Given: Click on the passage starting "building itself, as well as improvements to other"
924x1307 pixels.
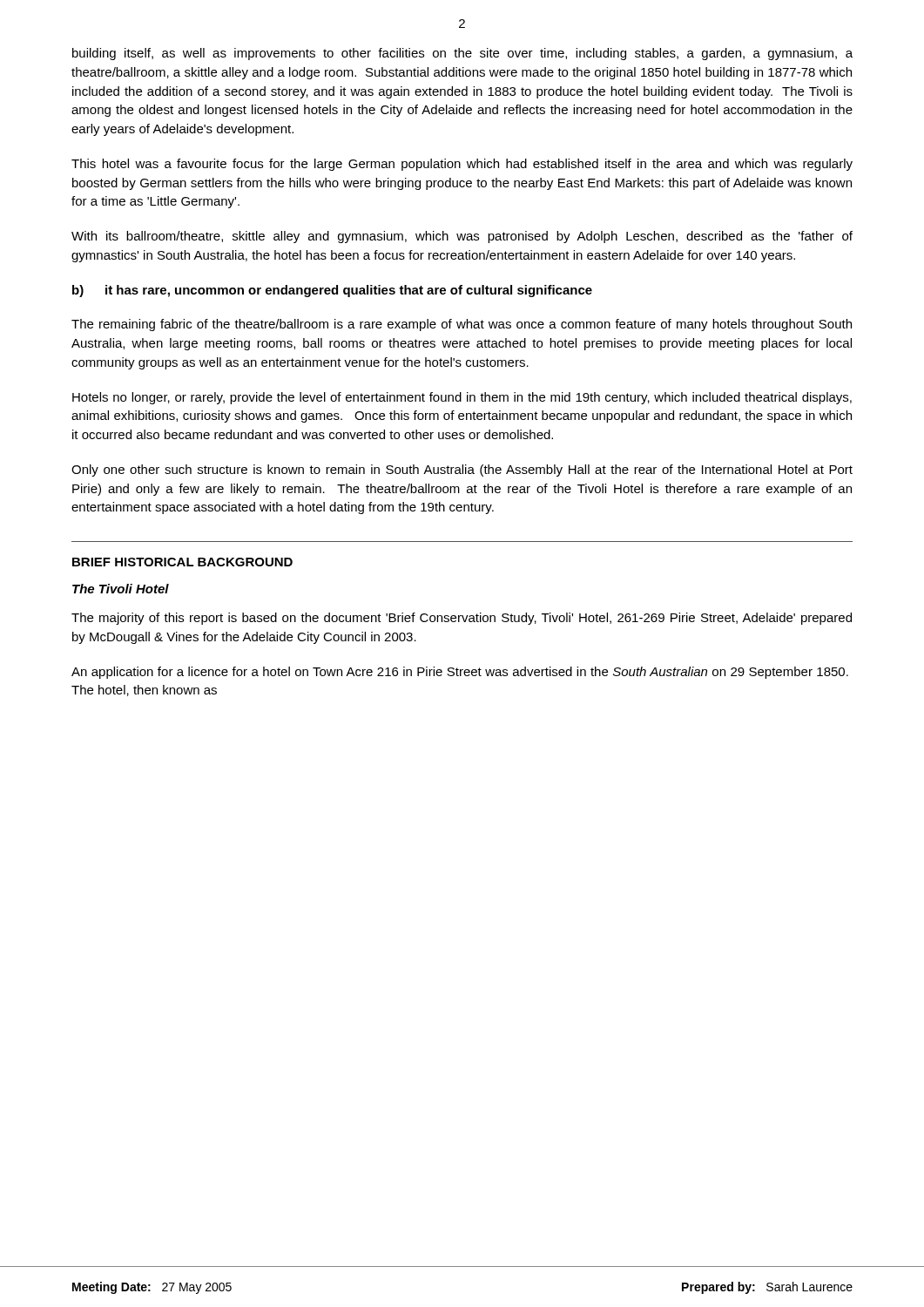Looking at the screenshot, I should coord(462,91).
